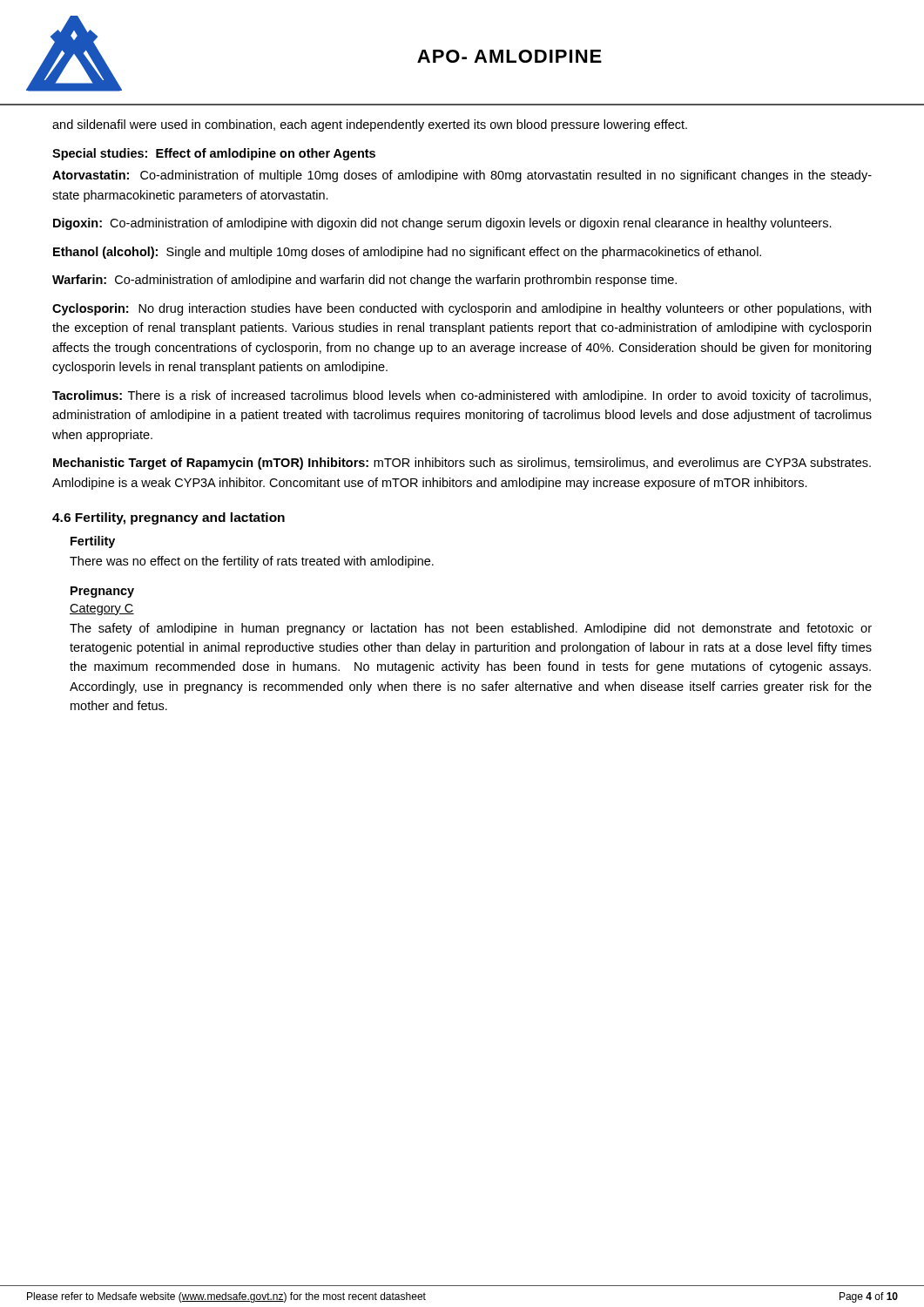Image resolution: width=924 pixels, height=1307 pixels.
Task: Find the text starting "Ethanol (alcohol): Single and"
Action: coord(407,252)
